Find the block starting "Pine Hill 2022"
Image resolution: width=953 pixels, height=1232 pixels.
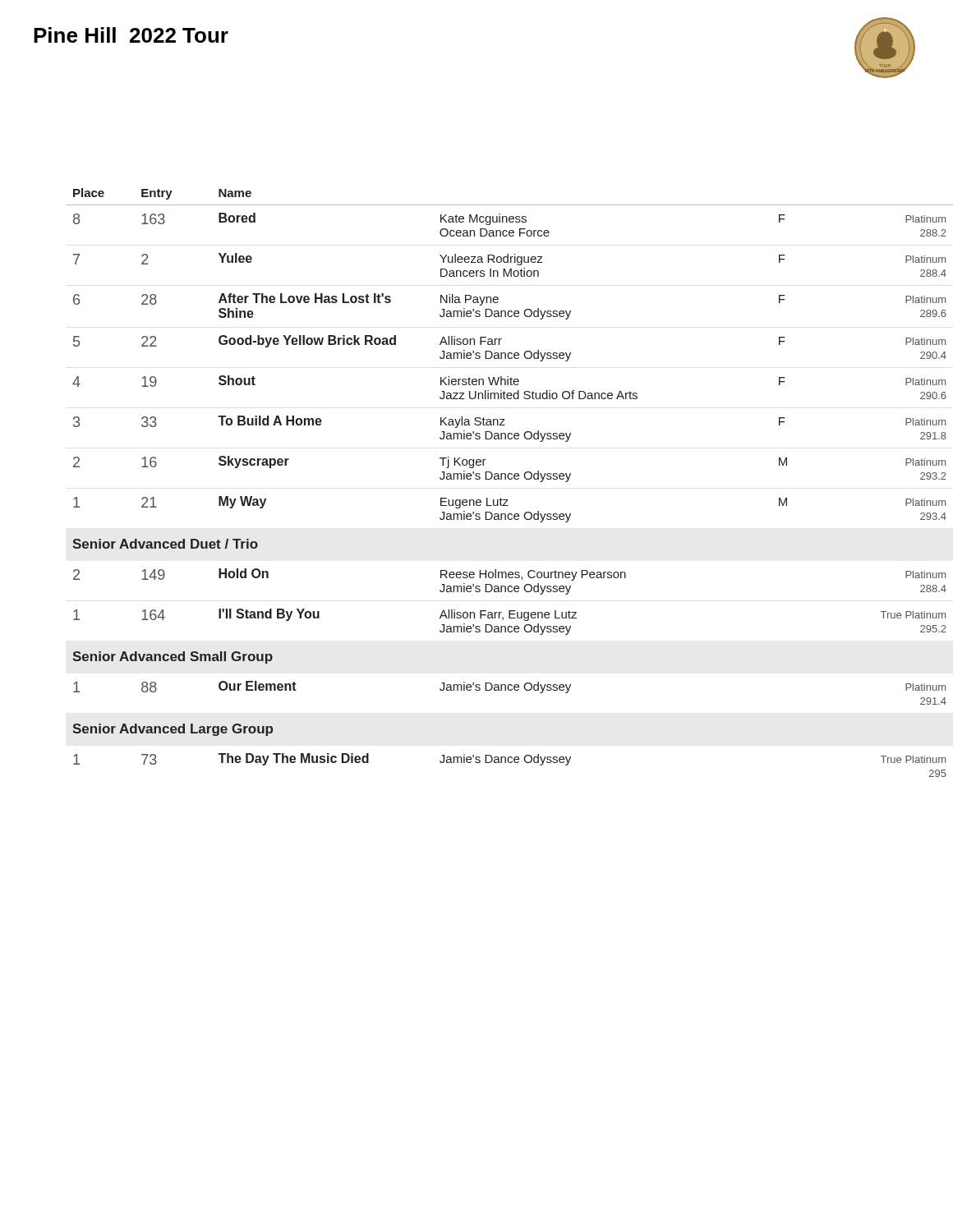click(131, 35)
